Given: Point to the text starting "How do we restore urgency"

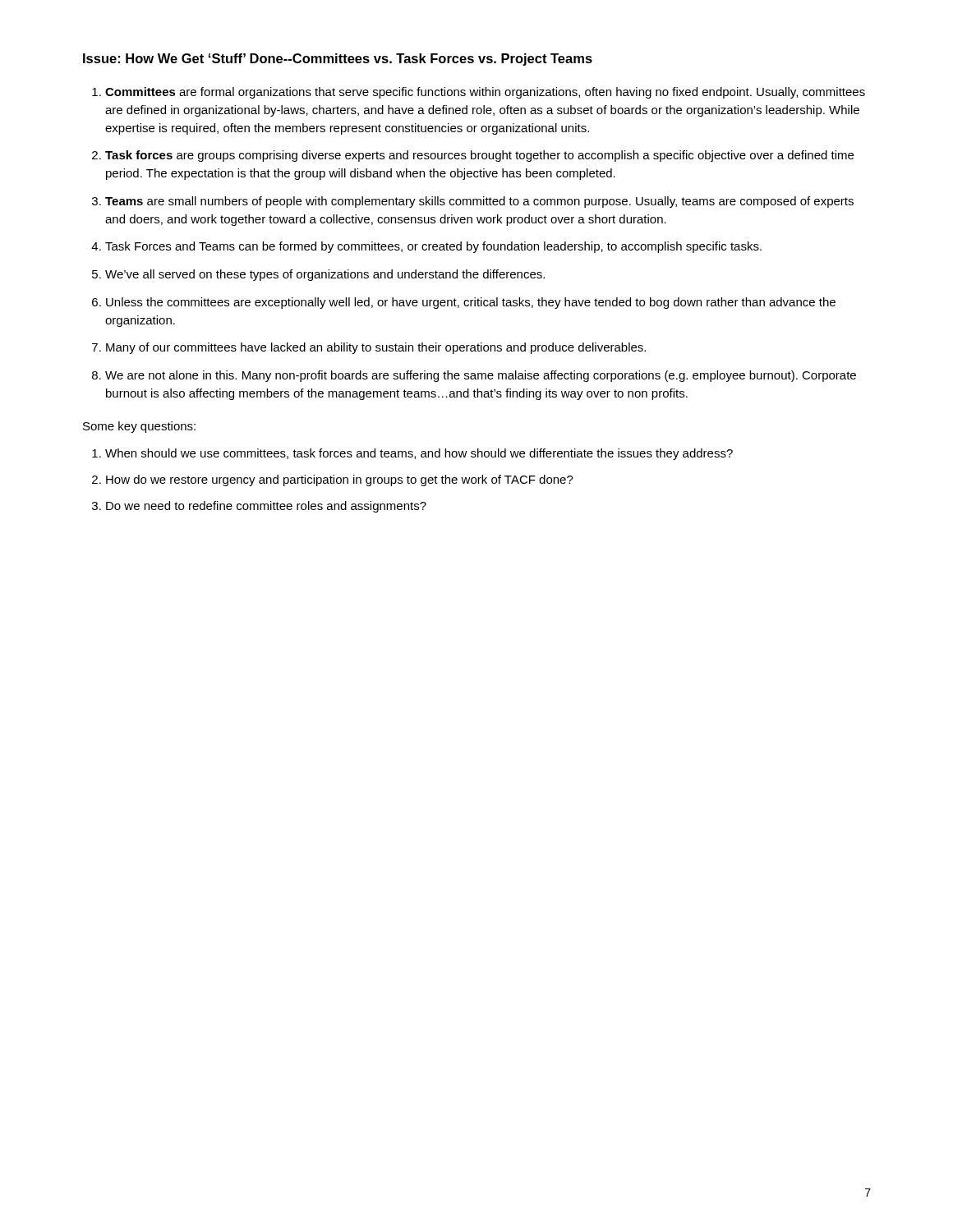Looking at the screenshot, I should click(488, 480).
